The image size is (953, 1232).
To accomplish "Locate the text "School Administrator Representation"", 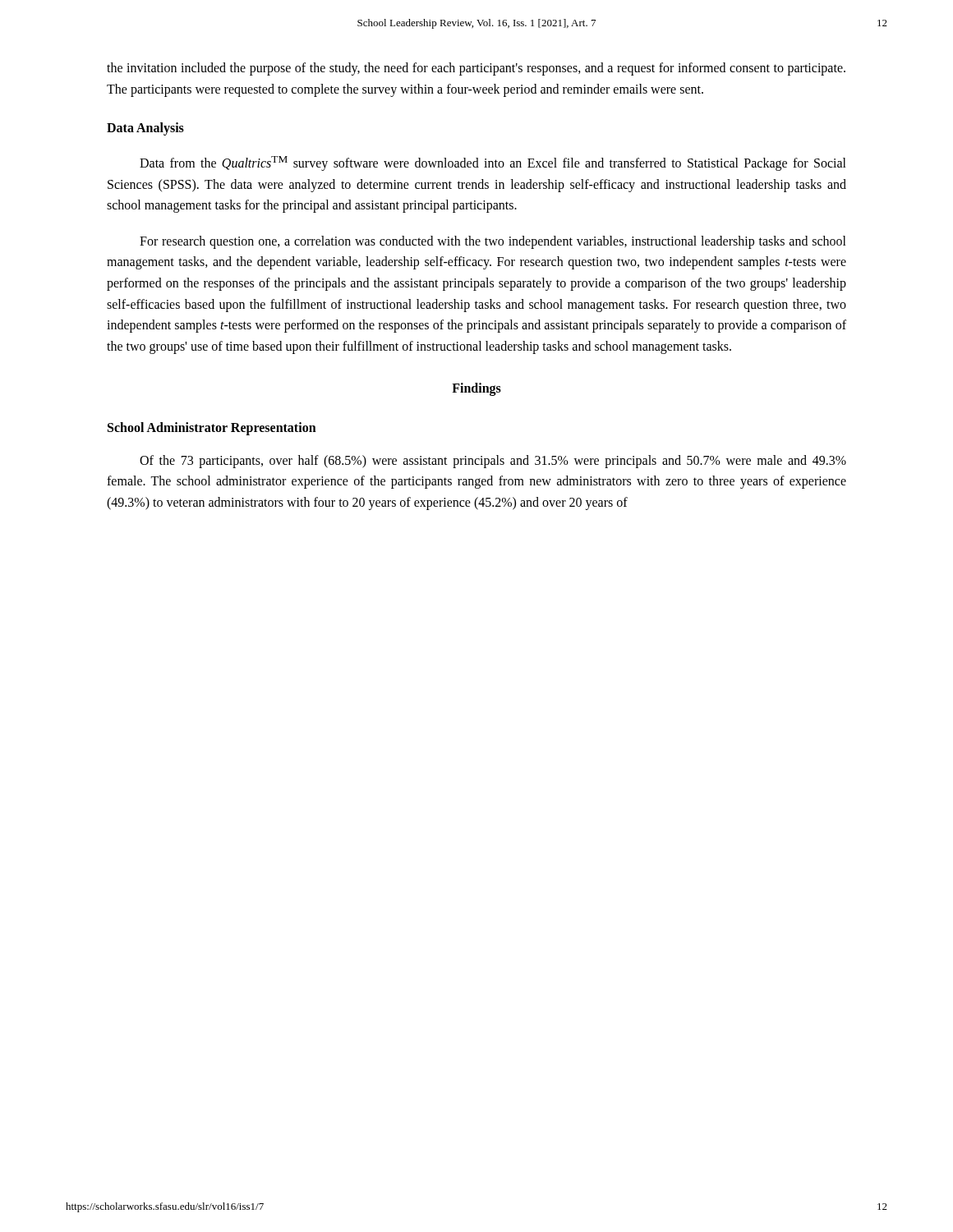I will (211, 428).
